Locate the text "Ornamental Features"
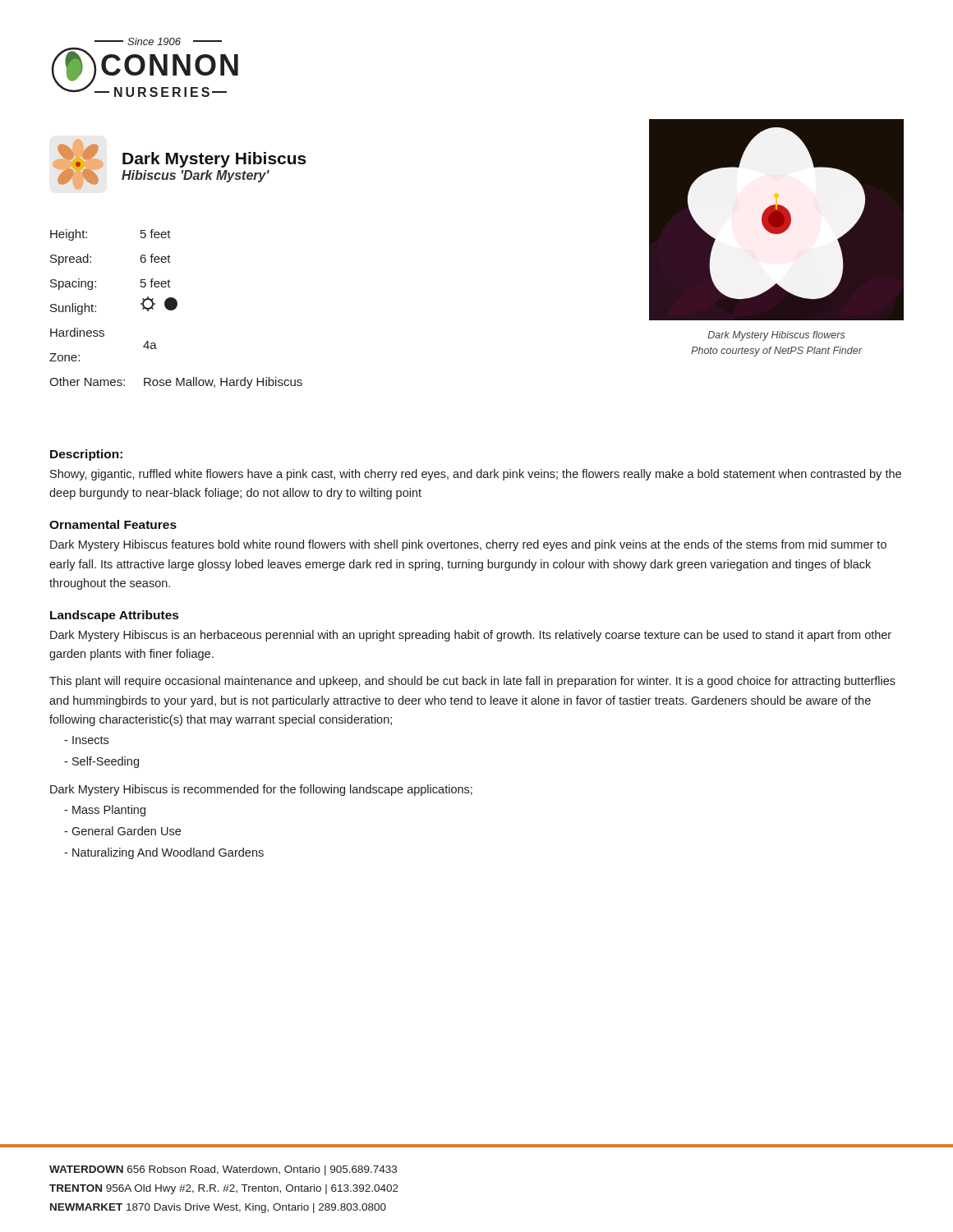Screen dimensions: 1232x953 click(113, 525)
